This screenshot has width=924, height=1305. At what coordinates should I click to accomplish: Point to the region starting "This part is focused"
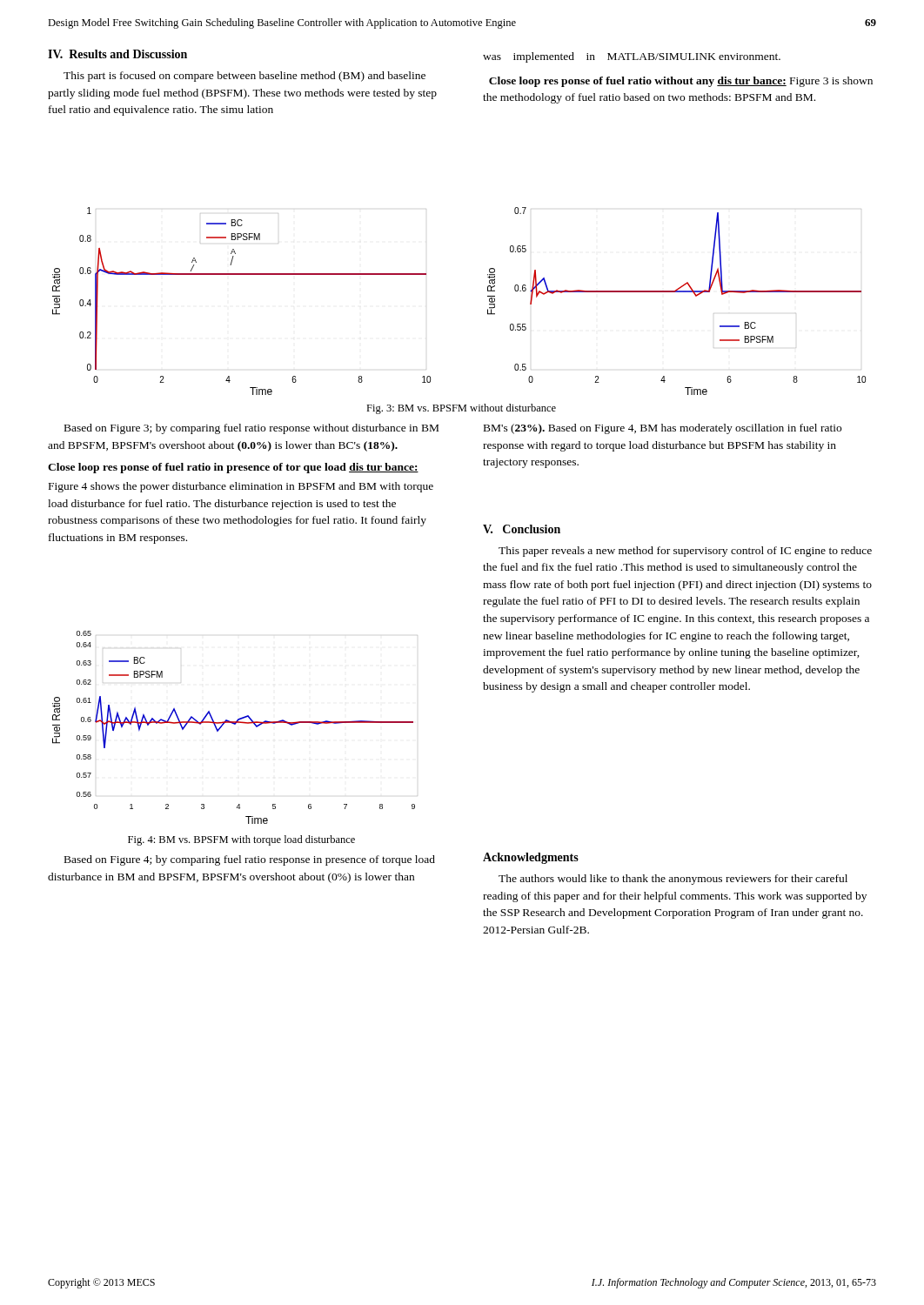tap(244, 93)
